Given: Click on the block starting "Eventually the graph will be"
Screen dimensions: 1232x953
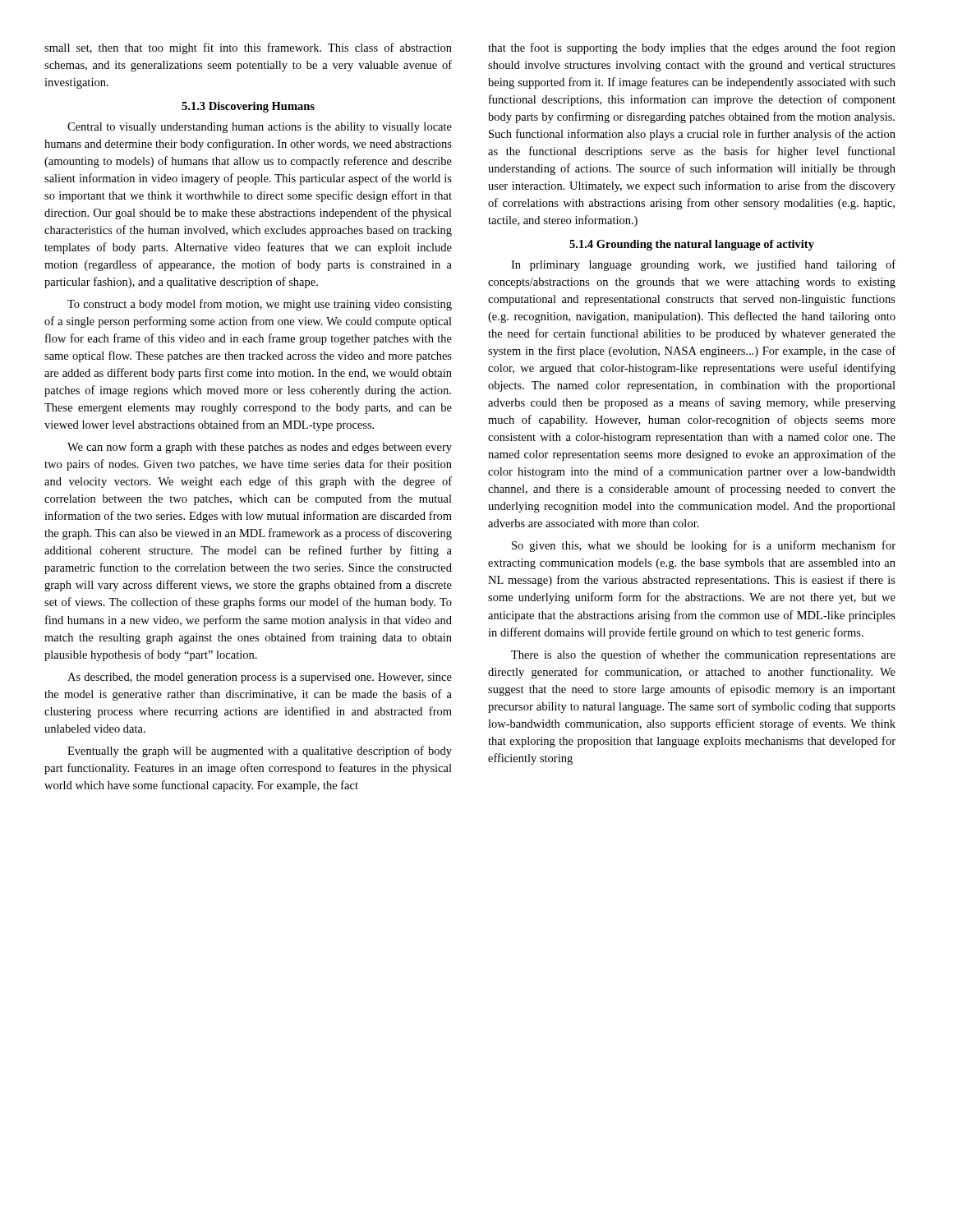Looking at the screenshot, I should (248, 768).
